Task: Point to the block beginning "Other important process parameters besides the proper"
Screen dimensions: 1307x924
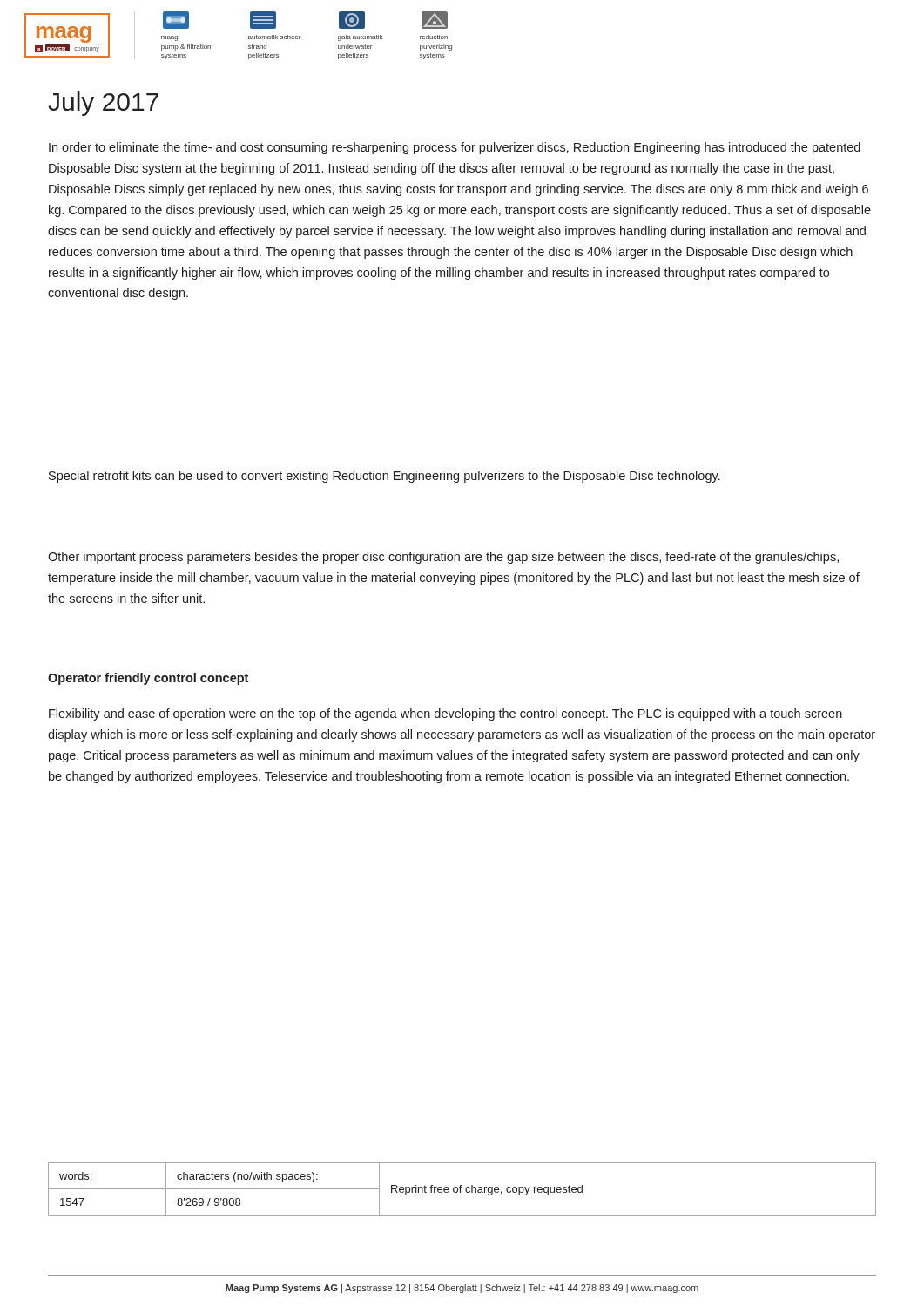Action: point(454,578)
